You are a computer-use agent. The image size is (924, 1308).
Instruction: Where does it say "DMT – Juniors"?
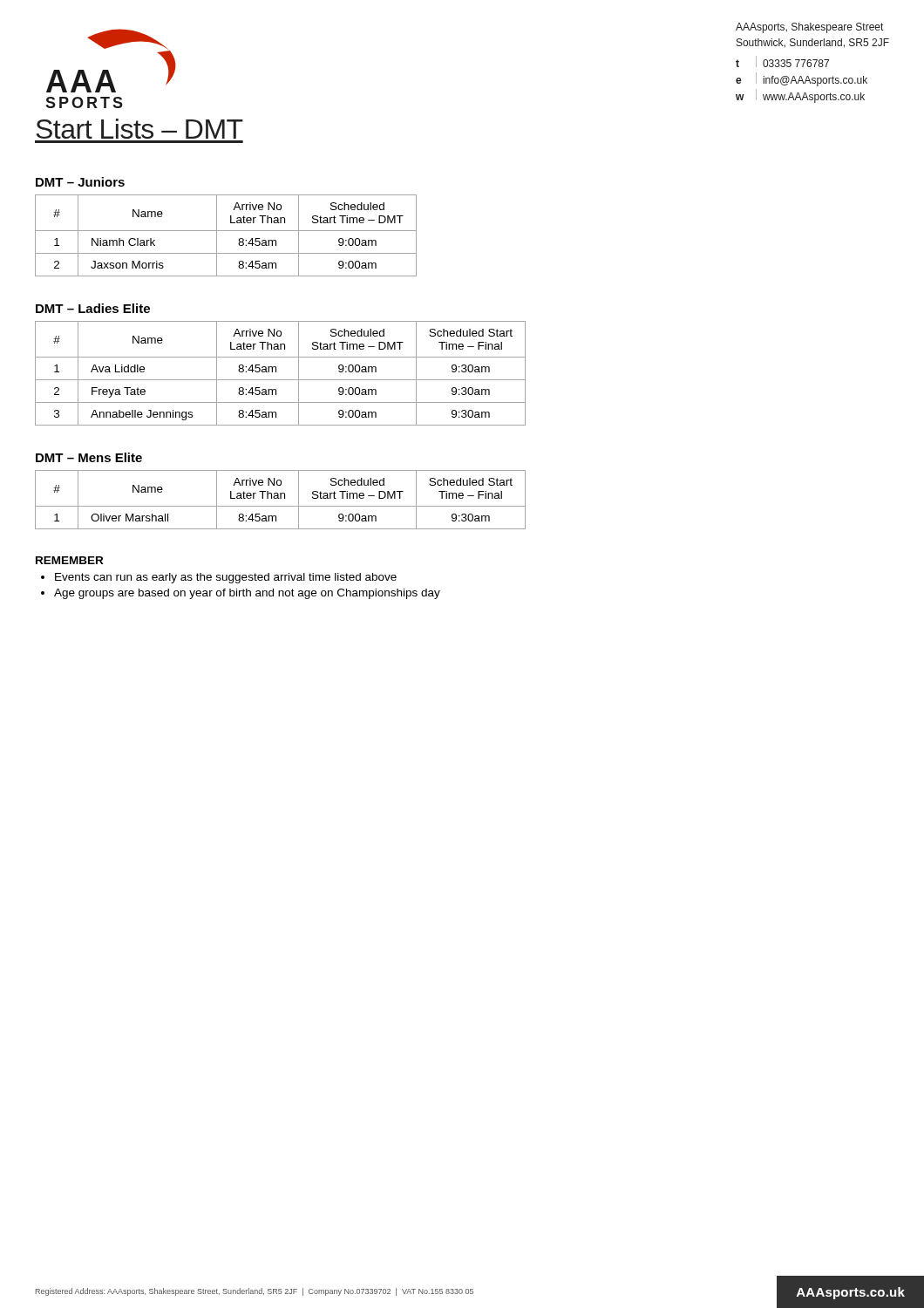coord(80,182)
